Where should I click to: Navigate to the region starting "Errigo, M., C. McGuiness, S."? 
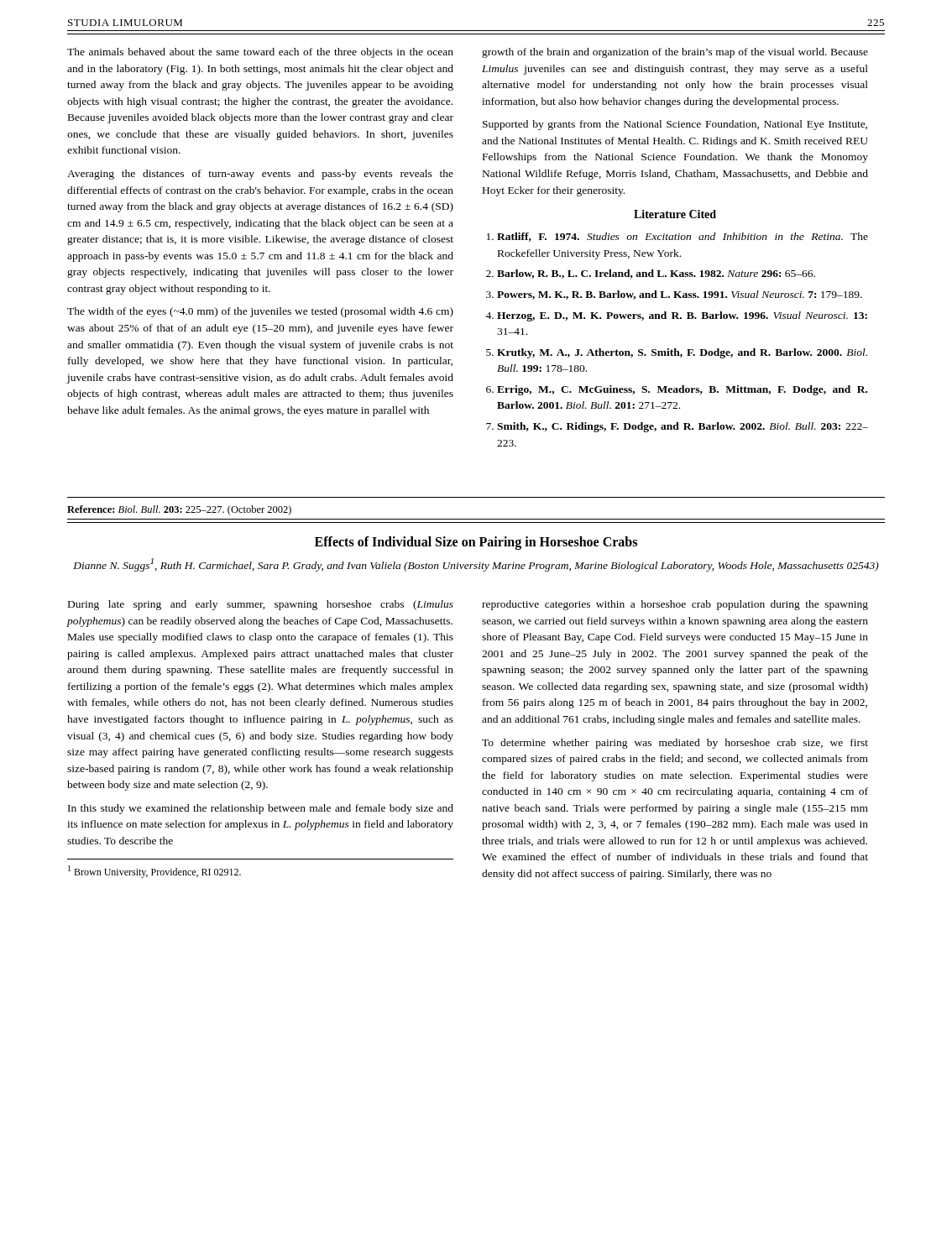pyautogui.click(x=682, y=397)
